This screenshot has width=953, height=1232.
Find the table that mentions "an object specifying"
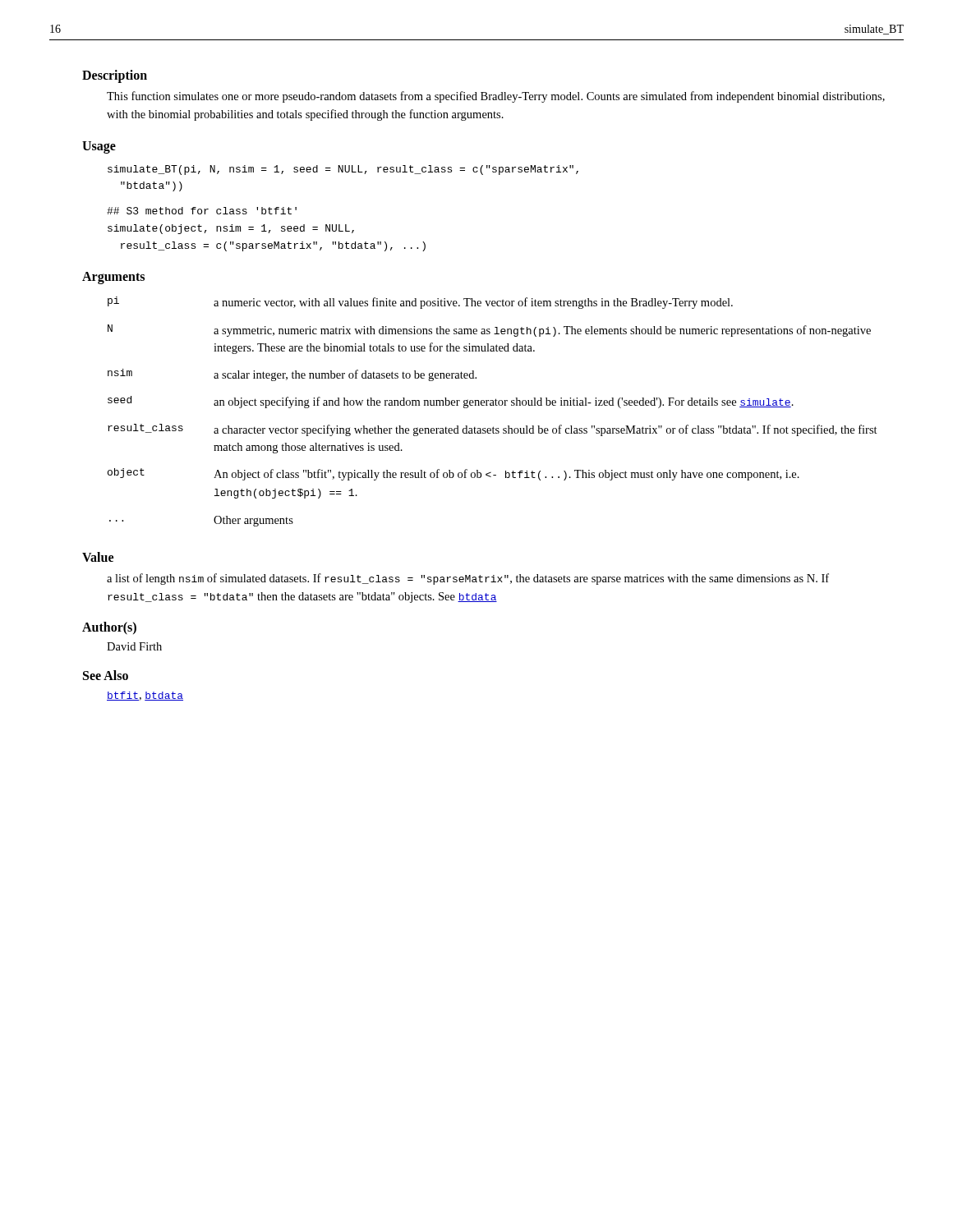point(485,413)
